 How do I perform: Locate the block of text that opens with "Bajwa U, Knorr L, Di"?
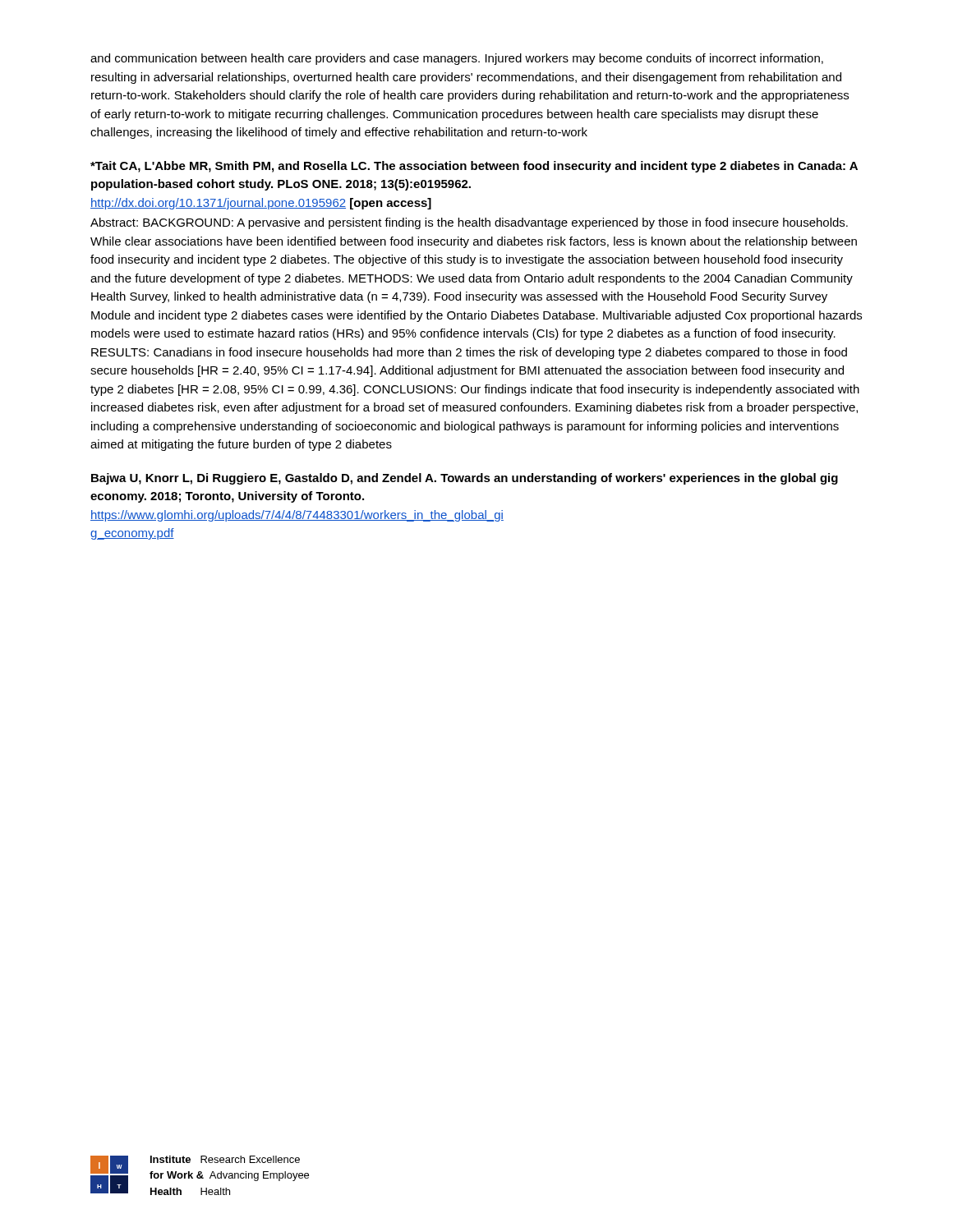[476, 505]
